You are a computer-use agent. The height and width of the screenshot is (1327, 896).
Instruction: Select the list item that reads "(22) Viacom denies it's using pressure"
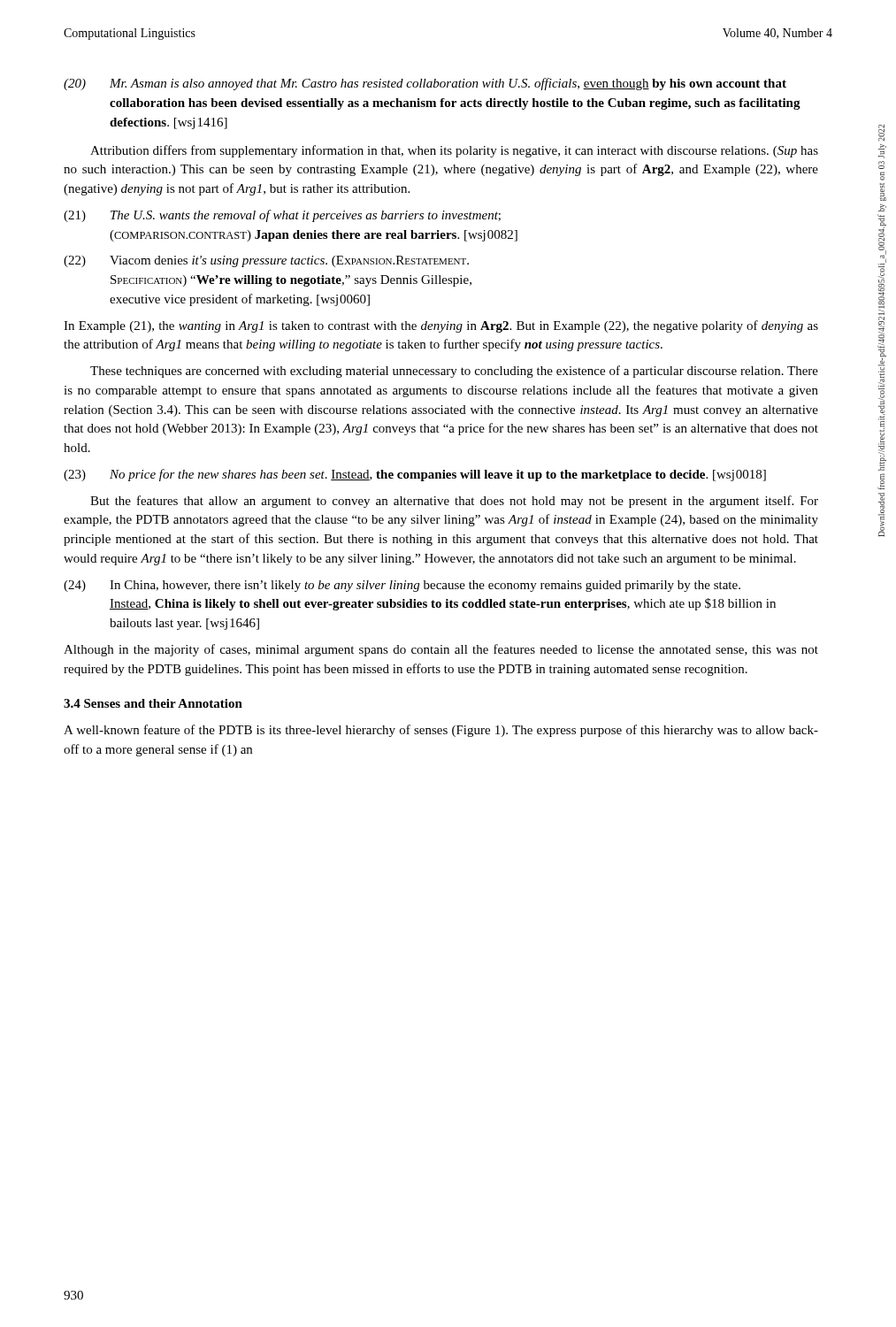click(268, 280)
